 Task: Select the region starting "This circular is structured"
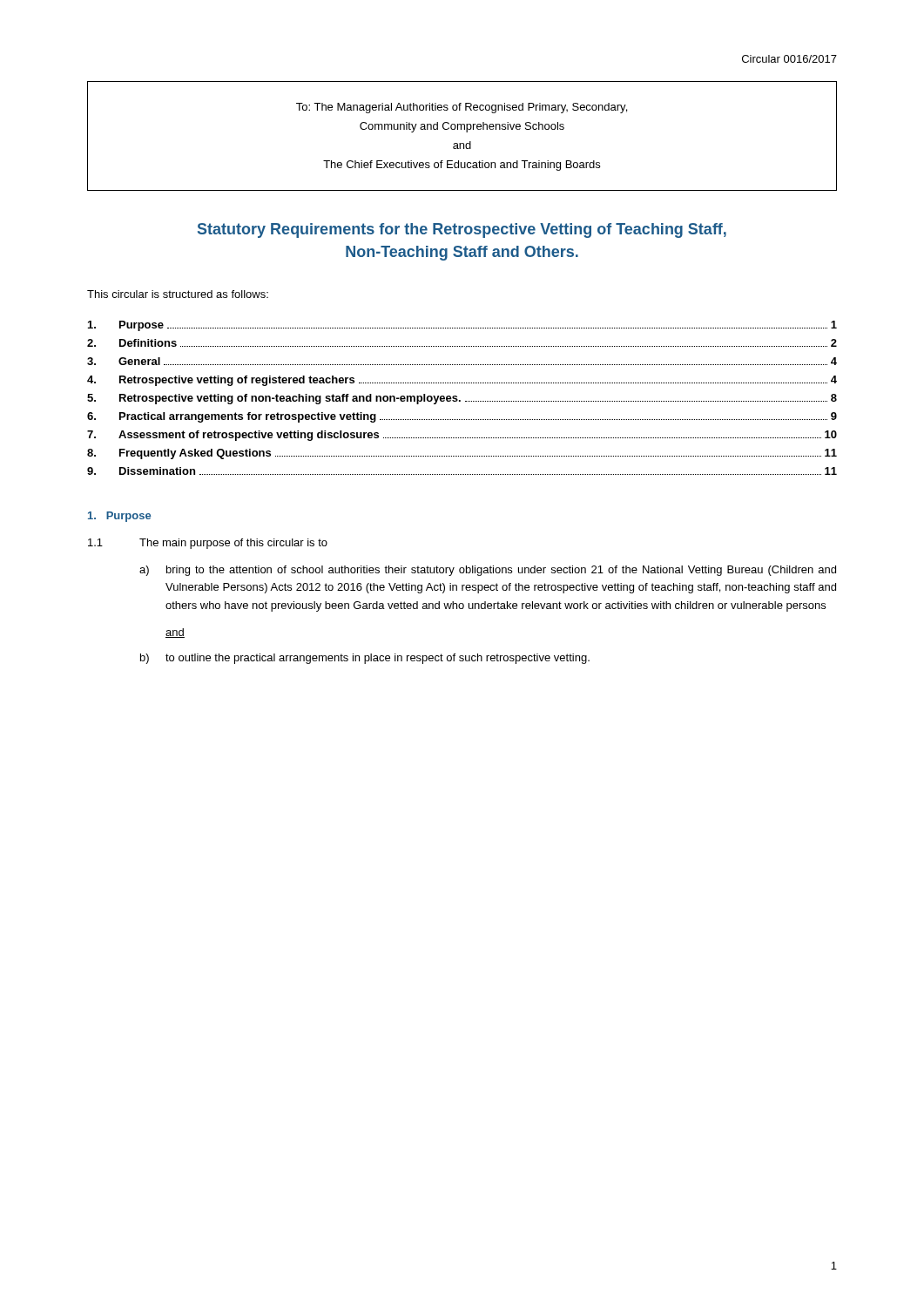[x=178, y=294]
